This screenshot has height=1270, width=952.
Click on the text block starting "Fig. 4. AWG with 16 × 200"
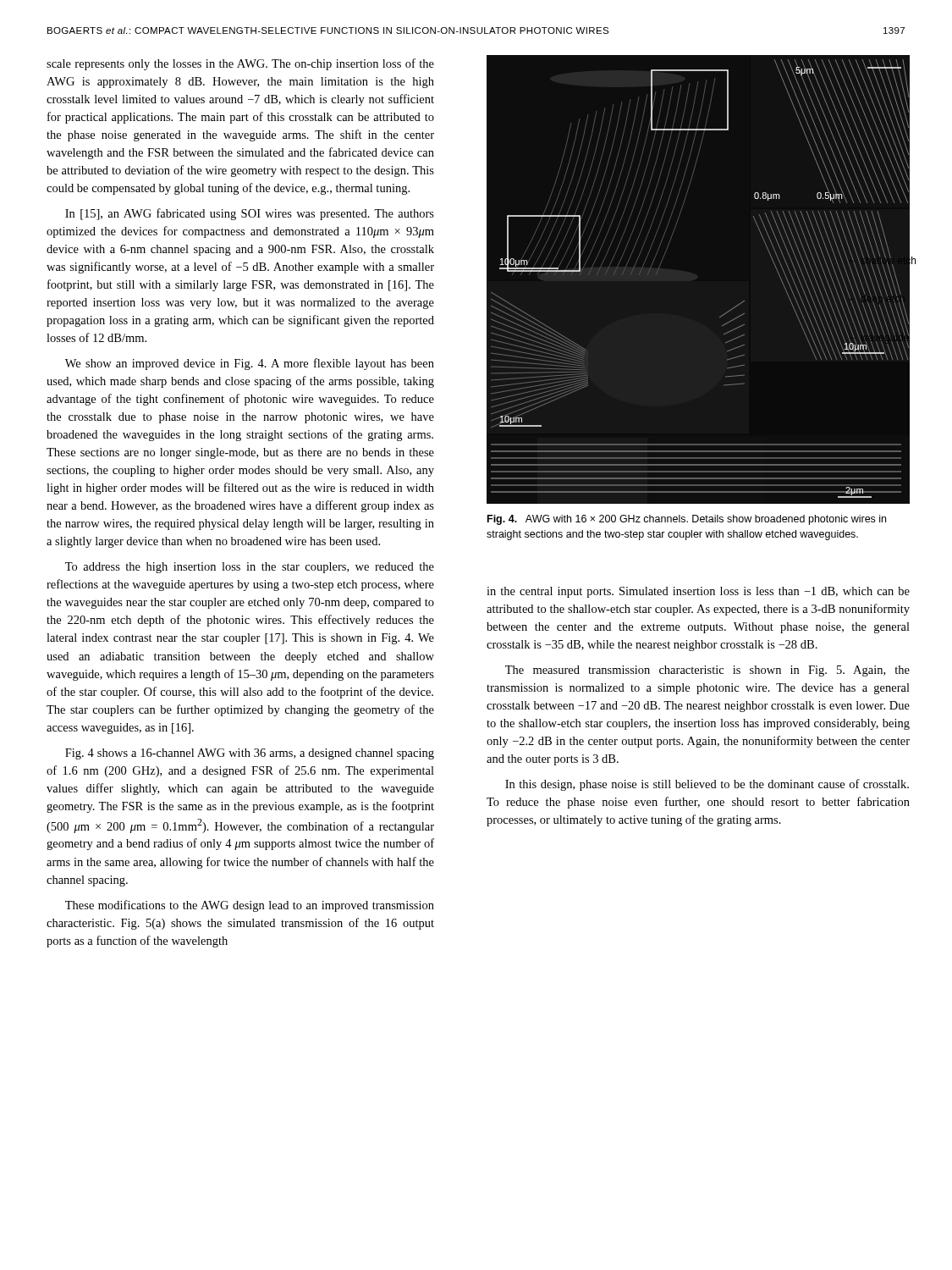tap(687, 526)
